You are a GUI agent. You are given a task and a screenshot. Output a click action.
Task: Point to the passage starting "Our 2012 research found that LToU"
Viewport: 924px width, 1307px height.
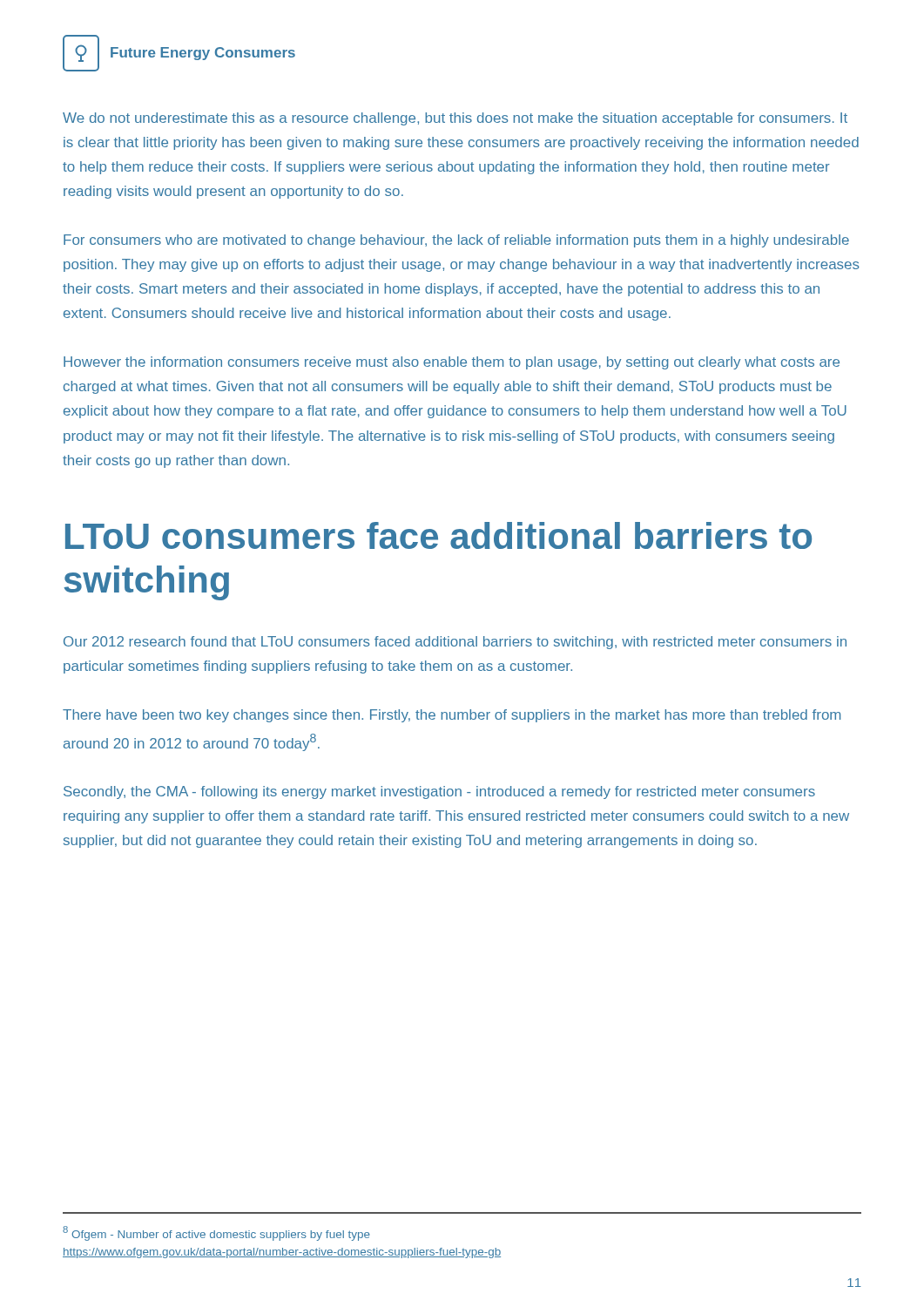455,654
